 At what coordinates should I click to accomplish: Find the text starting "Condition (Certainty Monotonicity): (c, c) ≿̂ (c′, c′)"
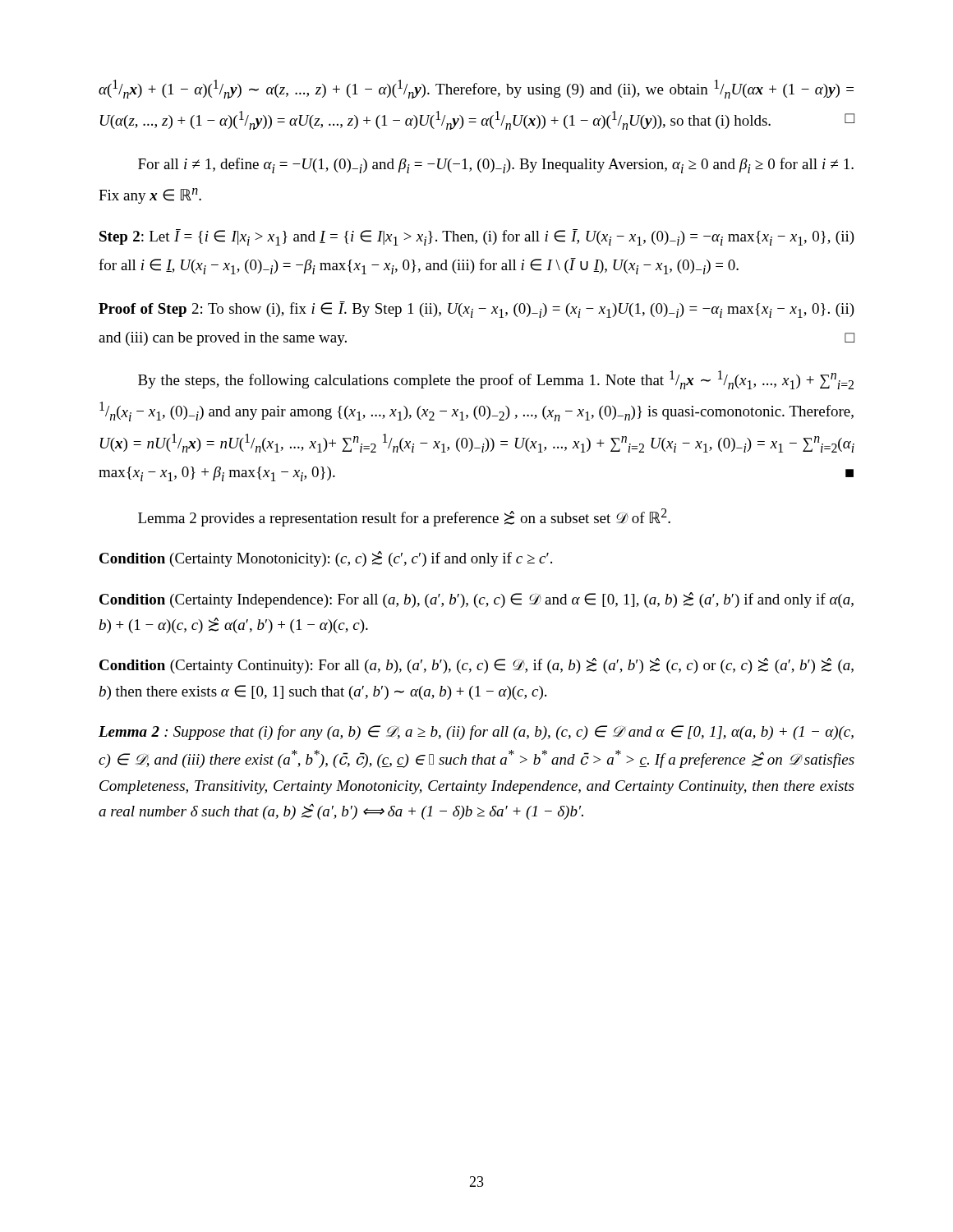(x=326, y=558)
